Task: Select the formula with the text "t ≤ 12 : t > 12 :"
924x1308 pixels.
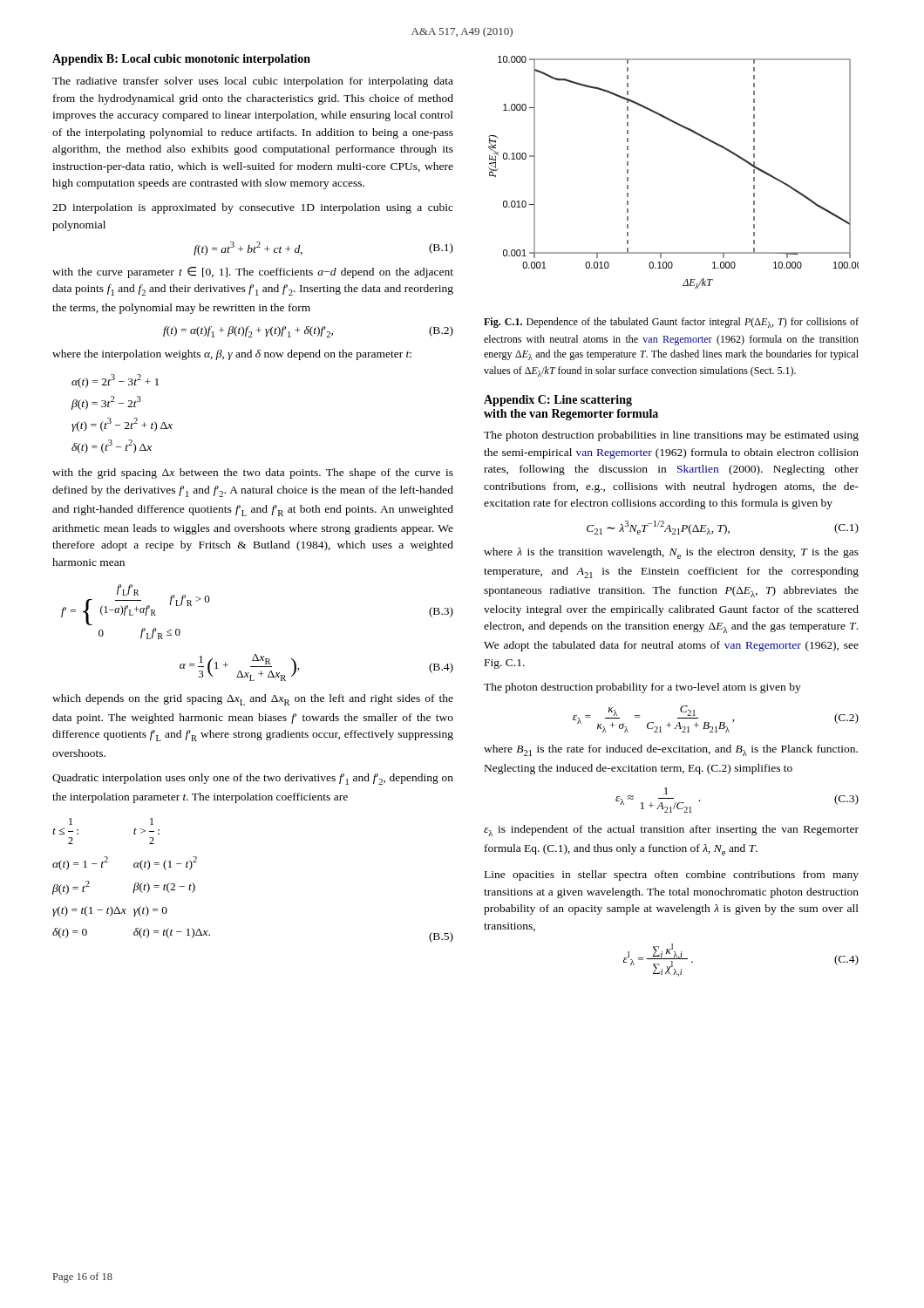Action: pyautogui.click(x=70, y=821)
